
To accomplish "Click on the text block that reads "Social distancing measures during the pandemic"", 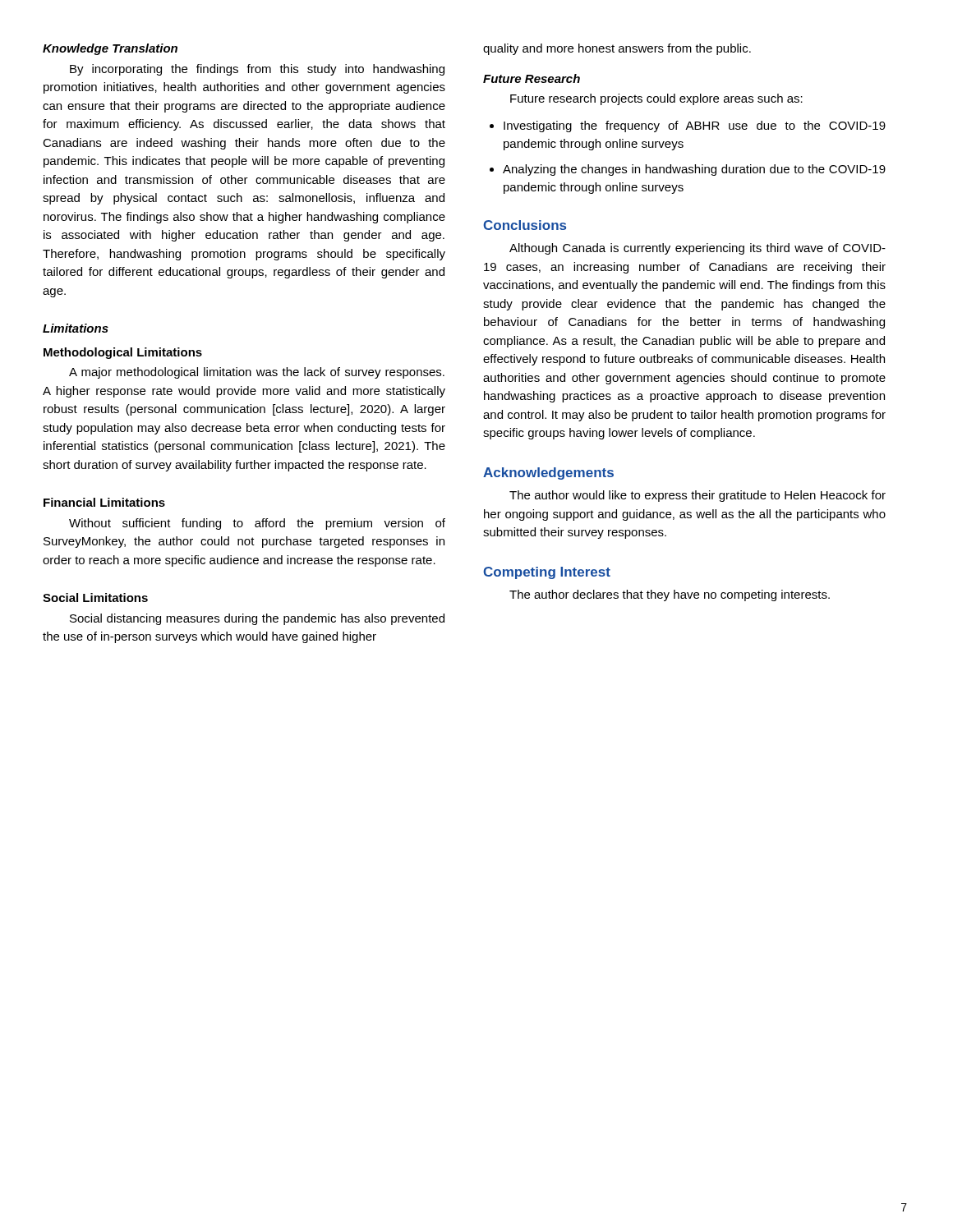I will (x=244, y=627).
